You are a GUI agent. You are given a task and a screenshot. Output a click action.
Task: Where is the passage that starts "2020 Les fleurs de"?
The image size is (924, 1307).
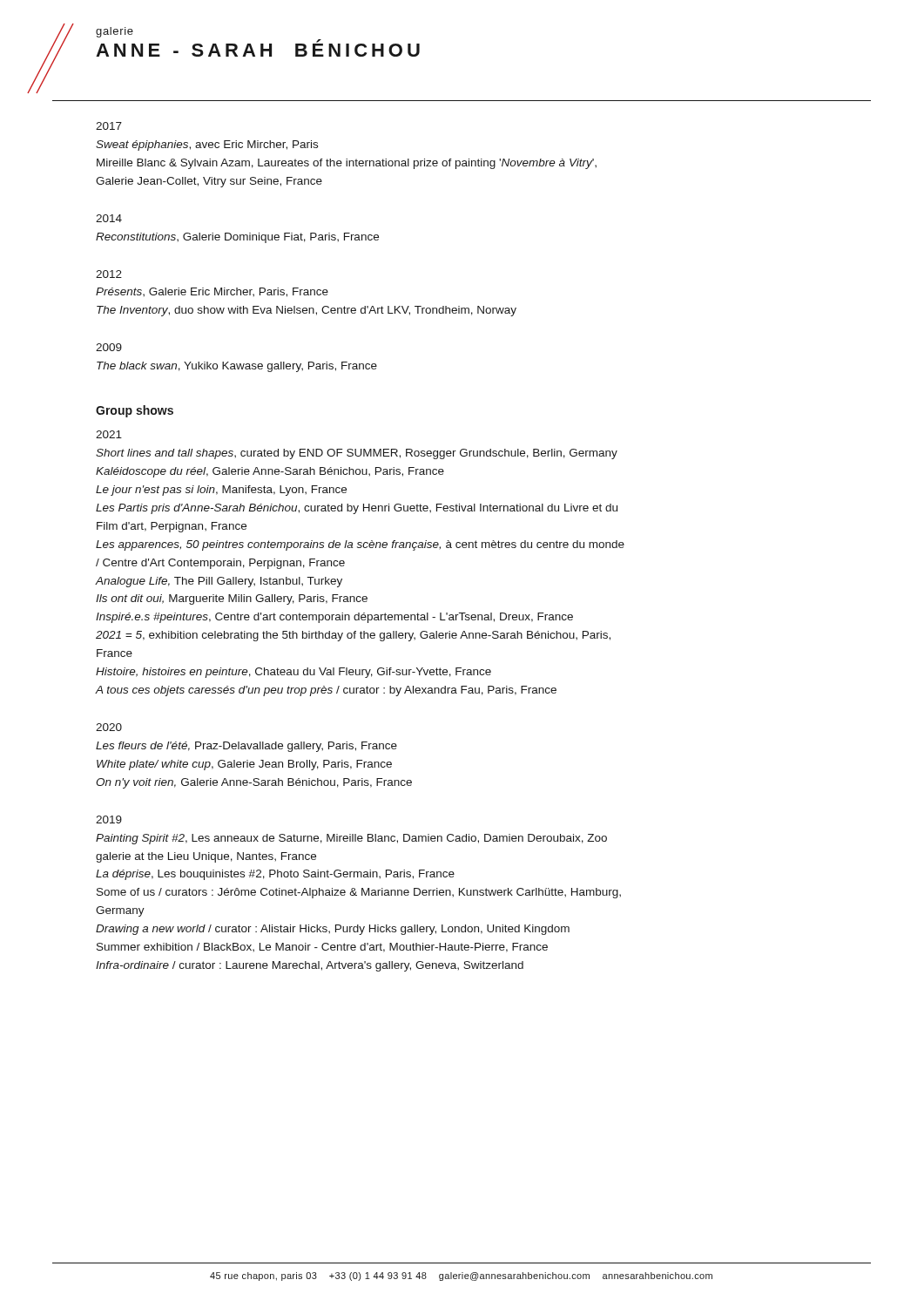coord(109,727)
